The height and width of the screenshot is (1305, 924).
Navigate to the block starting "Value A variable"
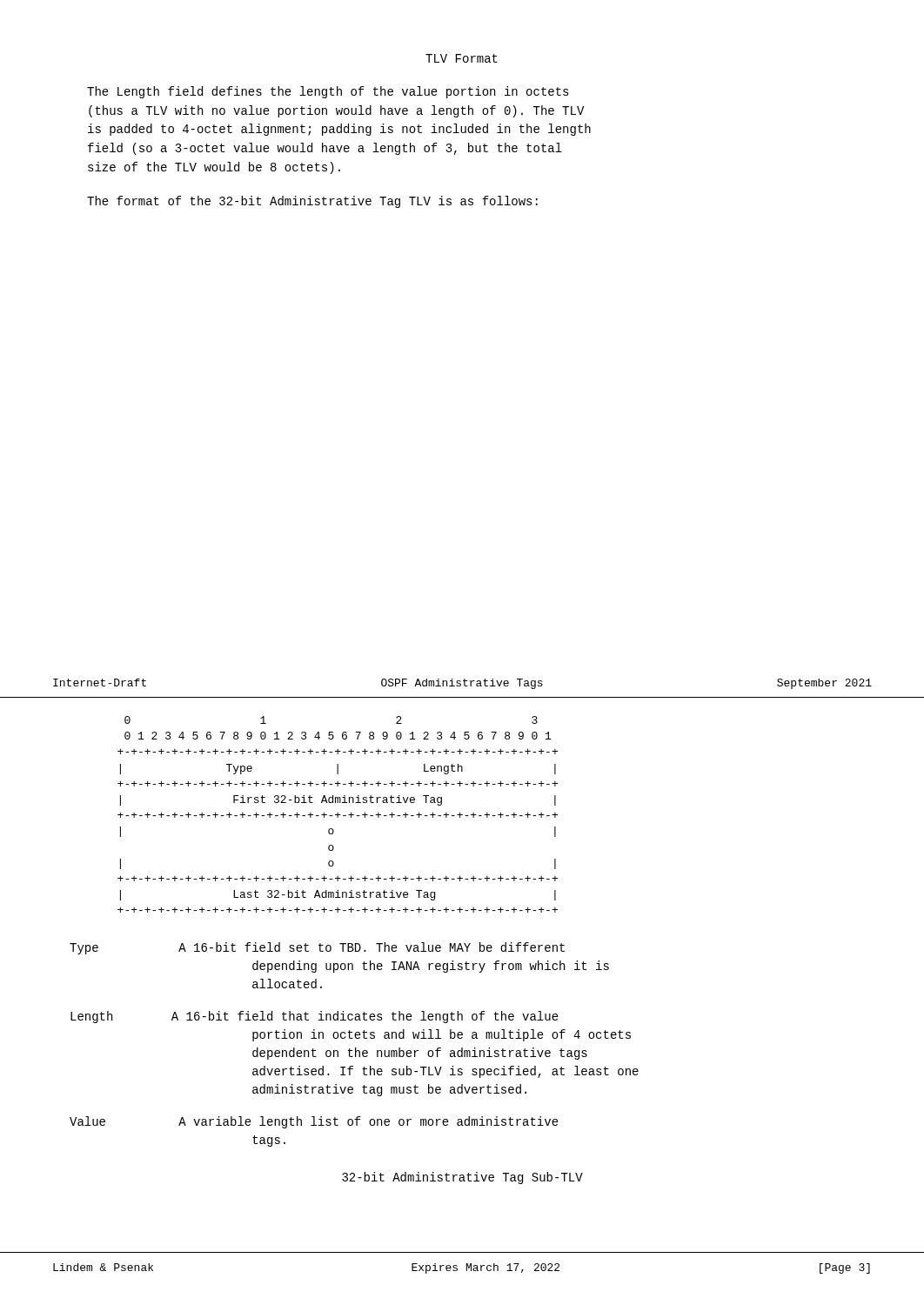(462, 1132)
